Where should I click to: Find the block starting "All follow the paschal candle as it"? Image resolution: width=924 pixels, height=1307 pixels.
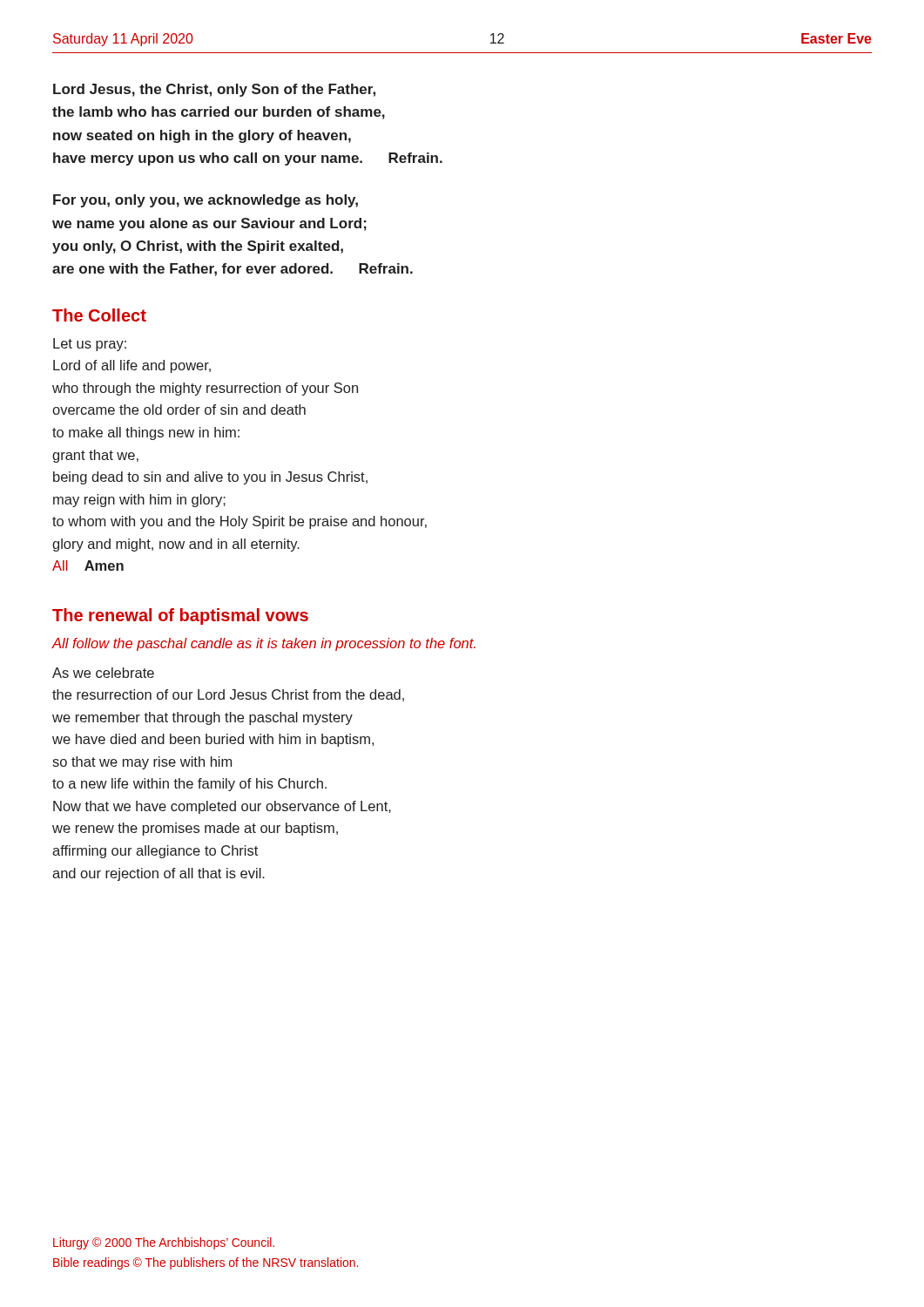[265, 643]
